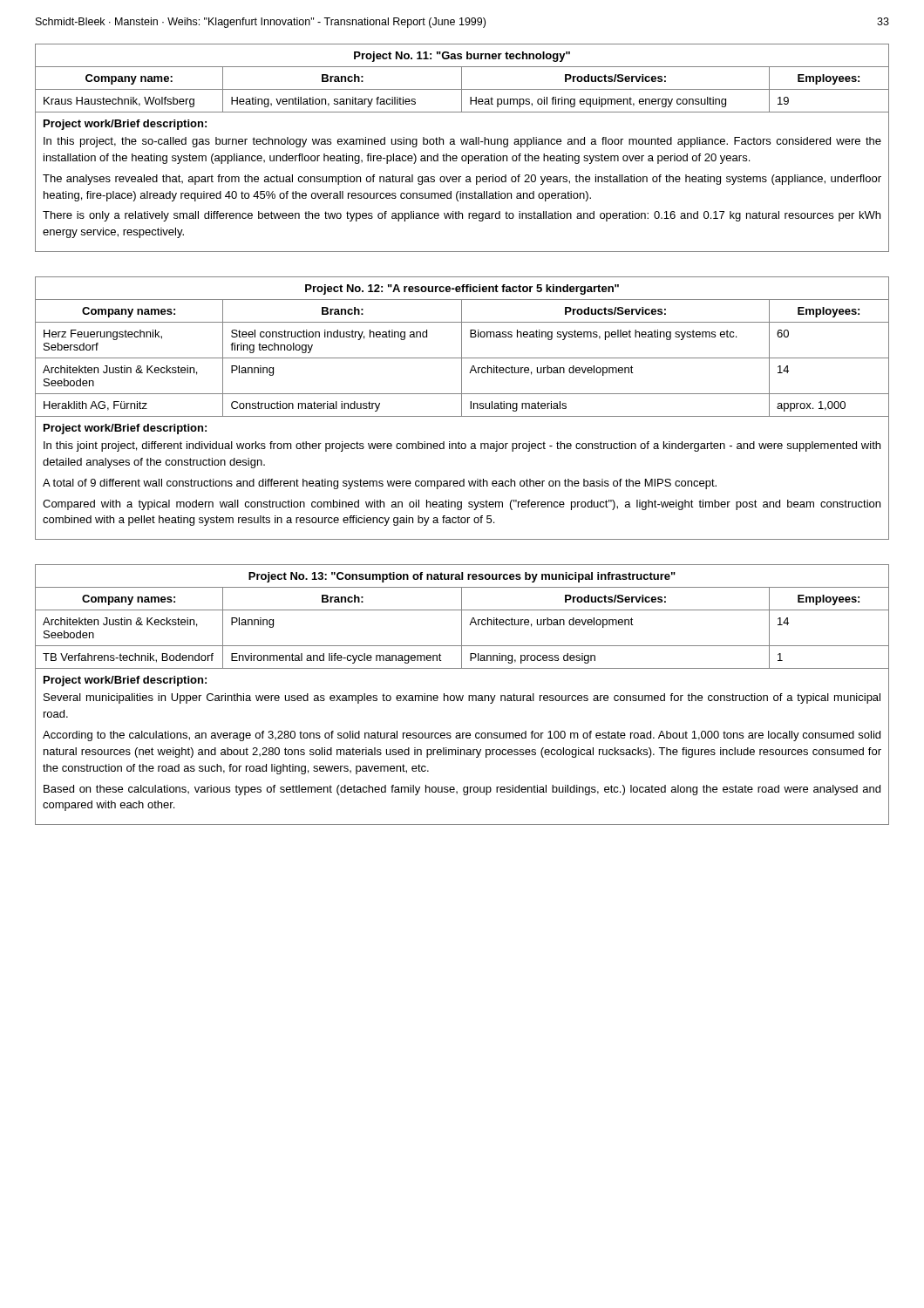Locate the text block with the text "In this joint project,"

[x=462, y=453]
